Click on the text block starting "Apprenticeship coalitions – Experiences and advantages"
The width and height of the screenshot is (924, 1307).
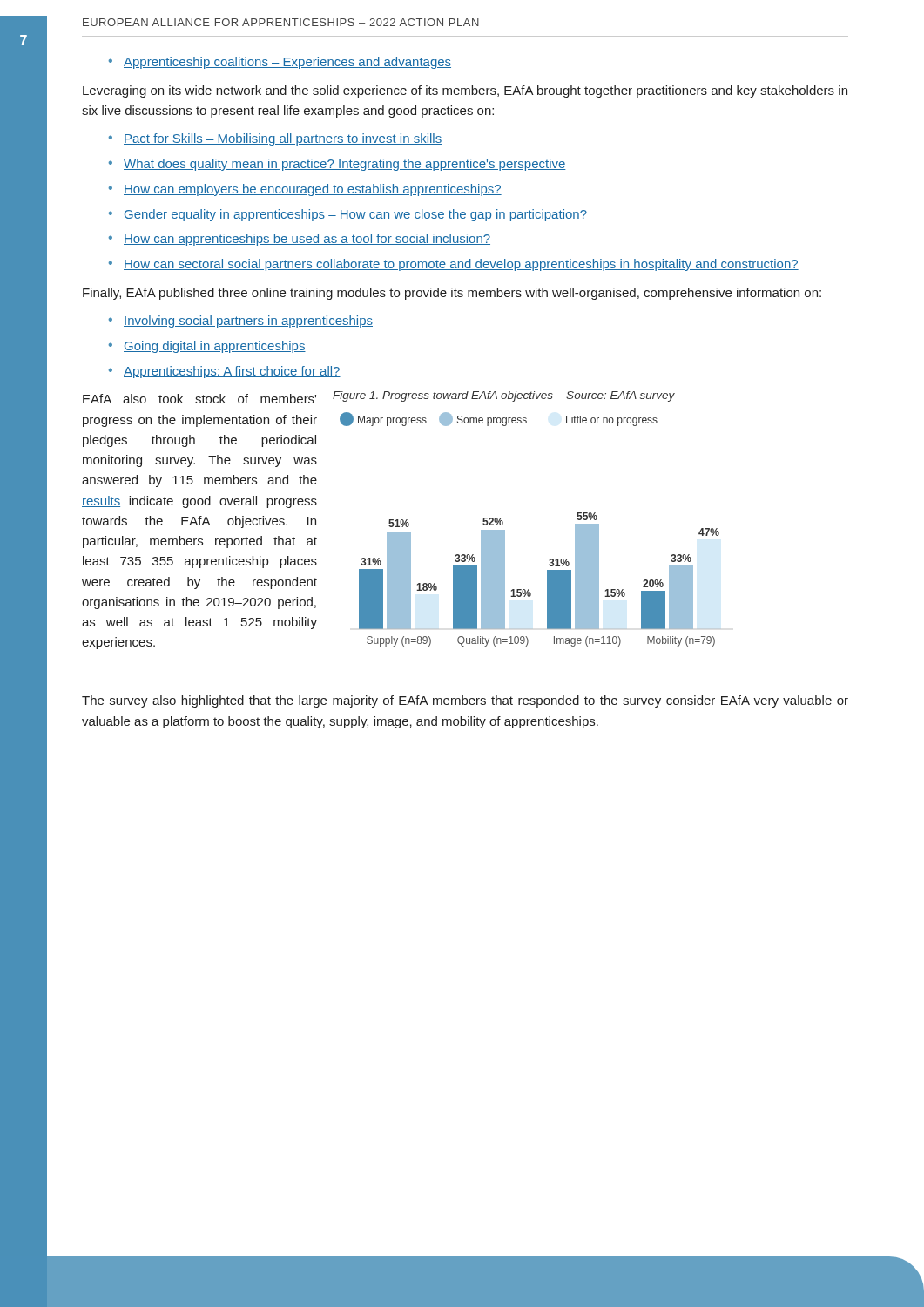(x=287, y=61)
